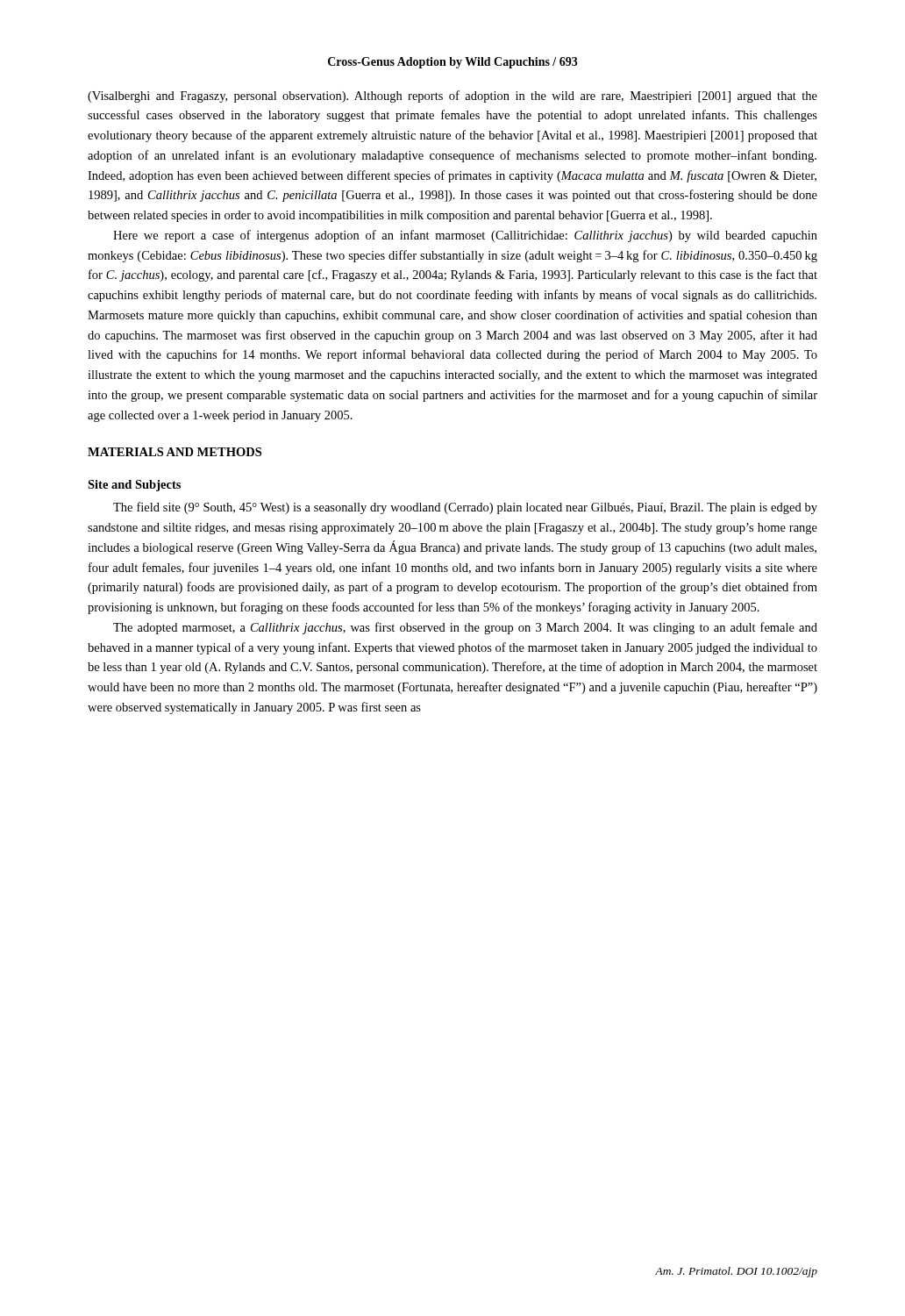905x1316 pixels.
Task: Where does it say "MATERIALS AND METHODS"?
Action: (175, 452)
